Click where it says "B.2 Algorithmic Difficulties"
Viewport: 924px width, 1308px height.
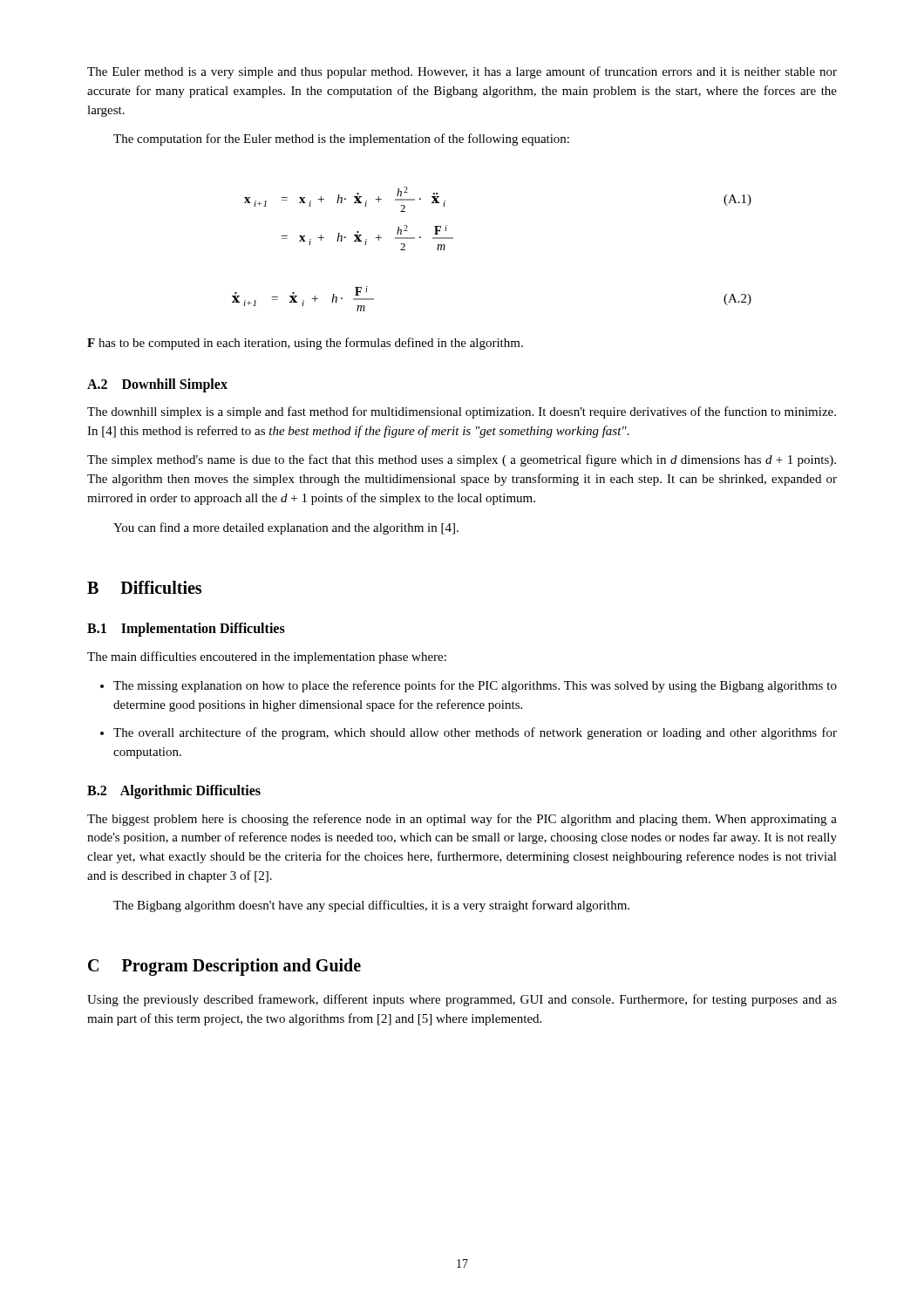[174, 791]
